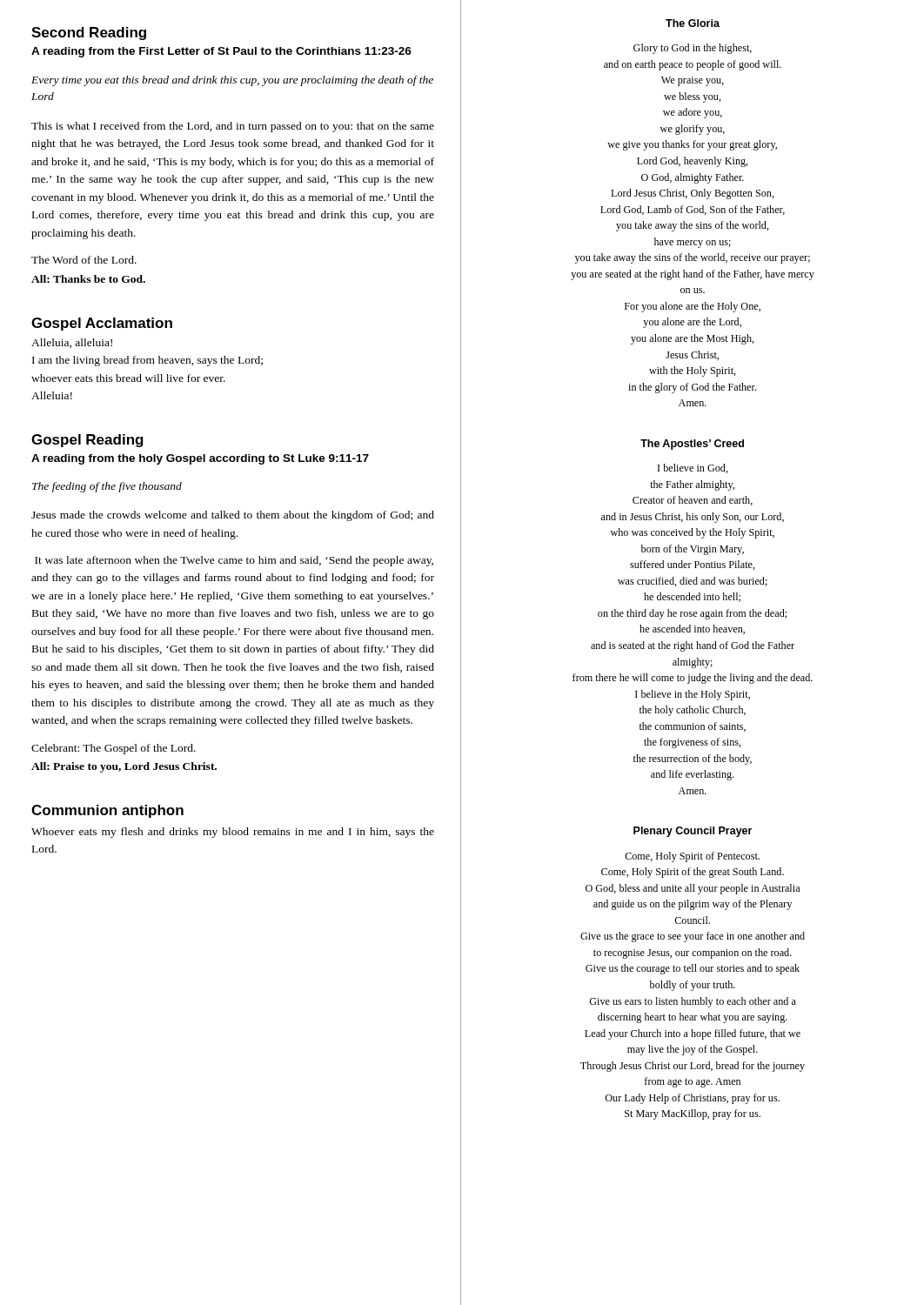Click the passage that begins "Whoever eats my flesh and drinks my"
The image size is (924, 1305).
[x=233, y=841]
